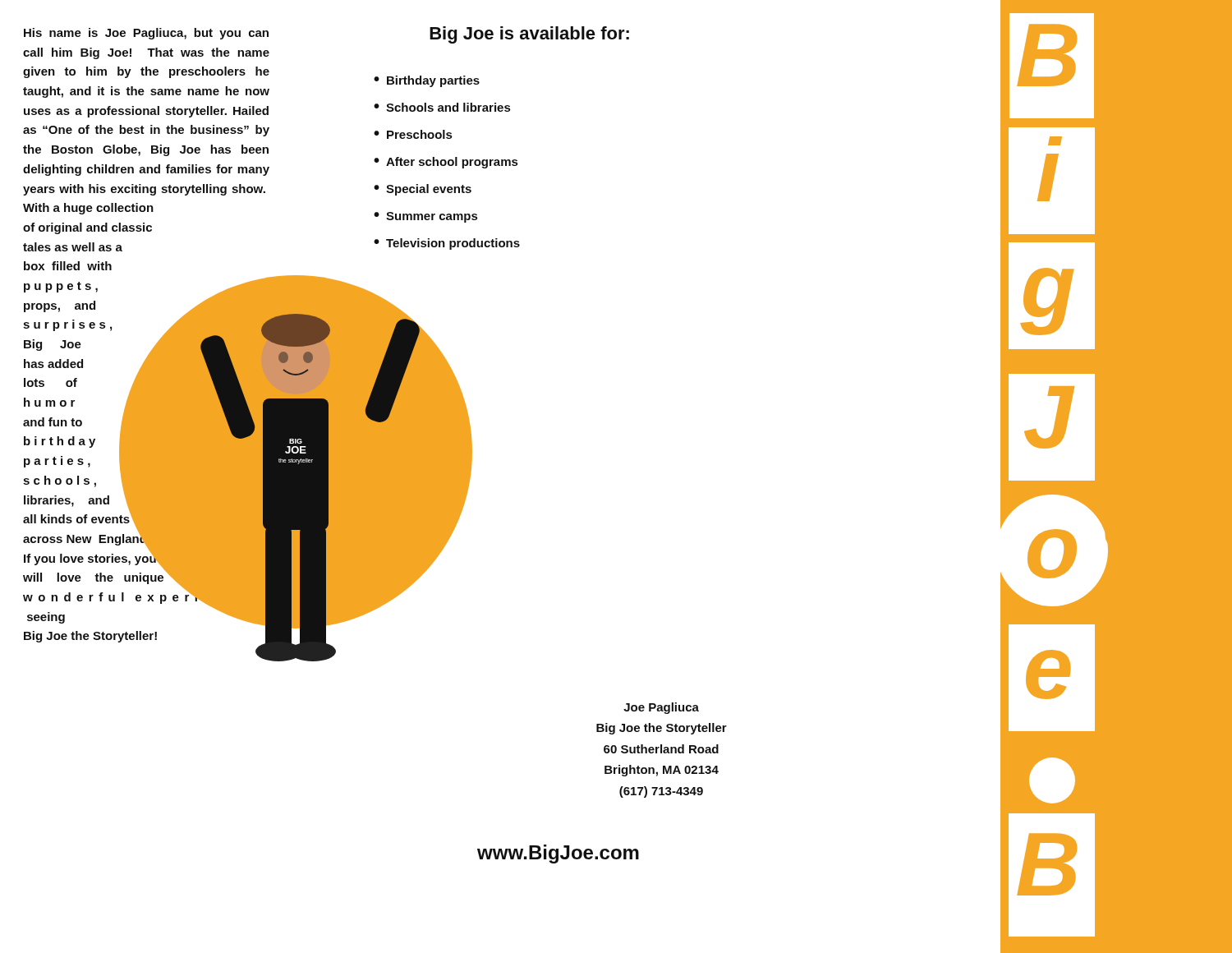Navigate to the text starting "•Special events"

click(423, 187)
